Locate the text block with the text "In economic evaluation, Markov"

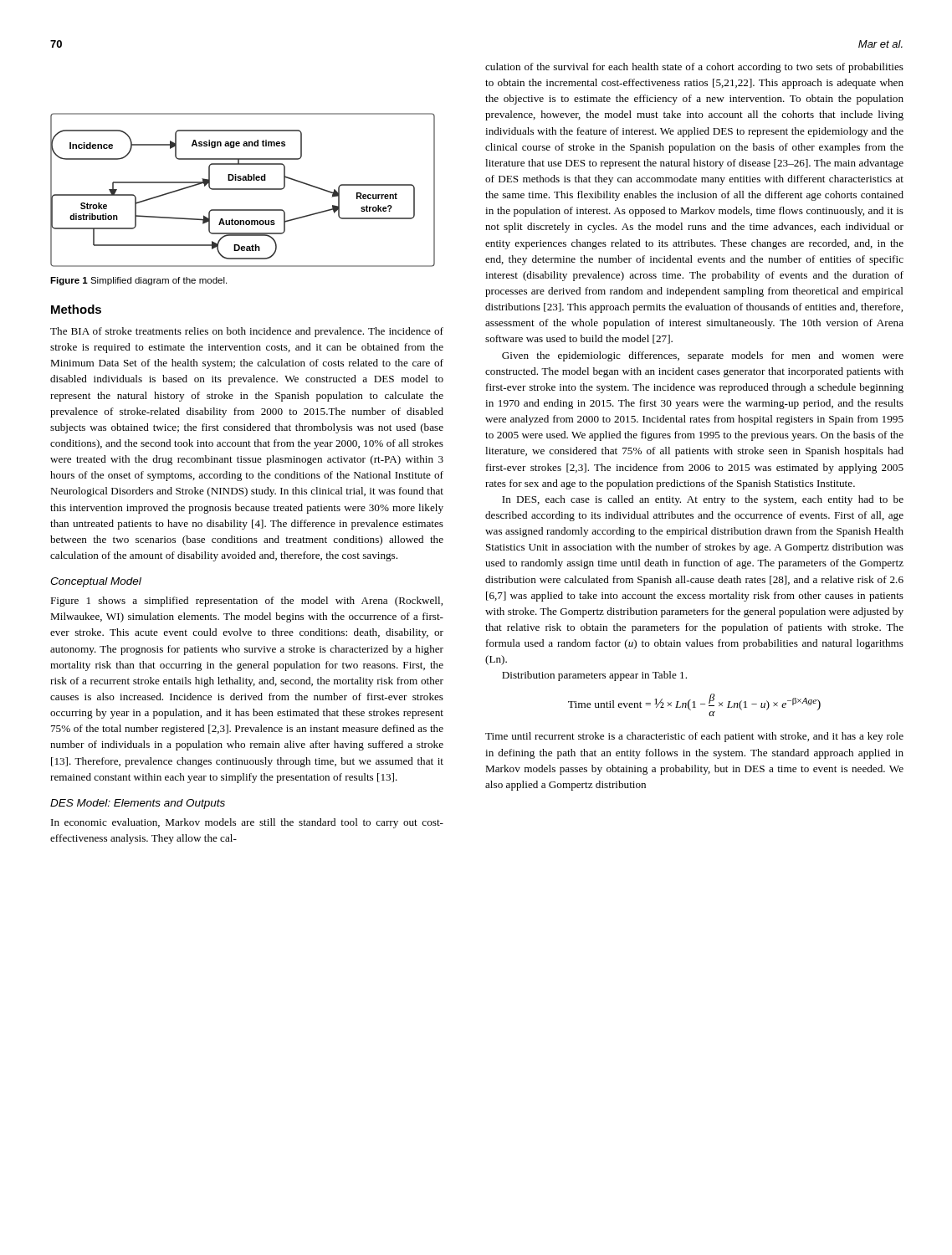click(247, 830)
